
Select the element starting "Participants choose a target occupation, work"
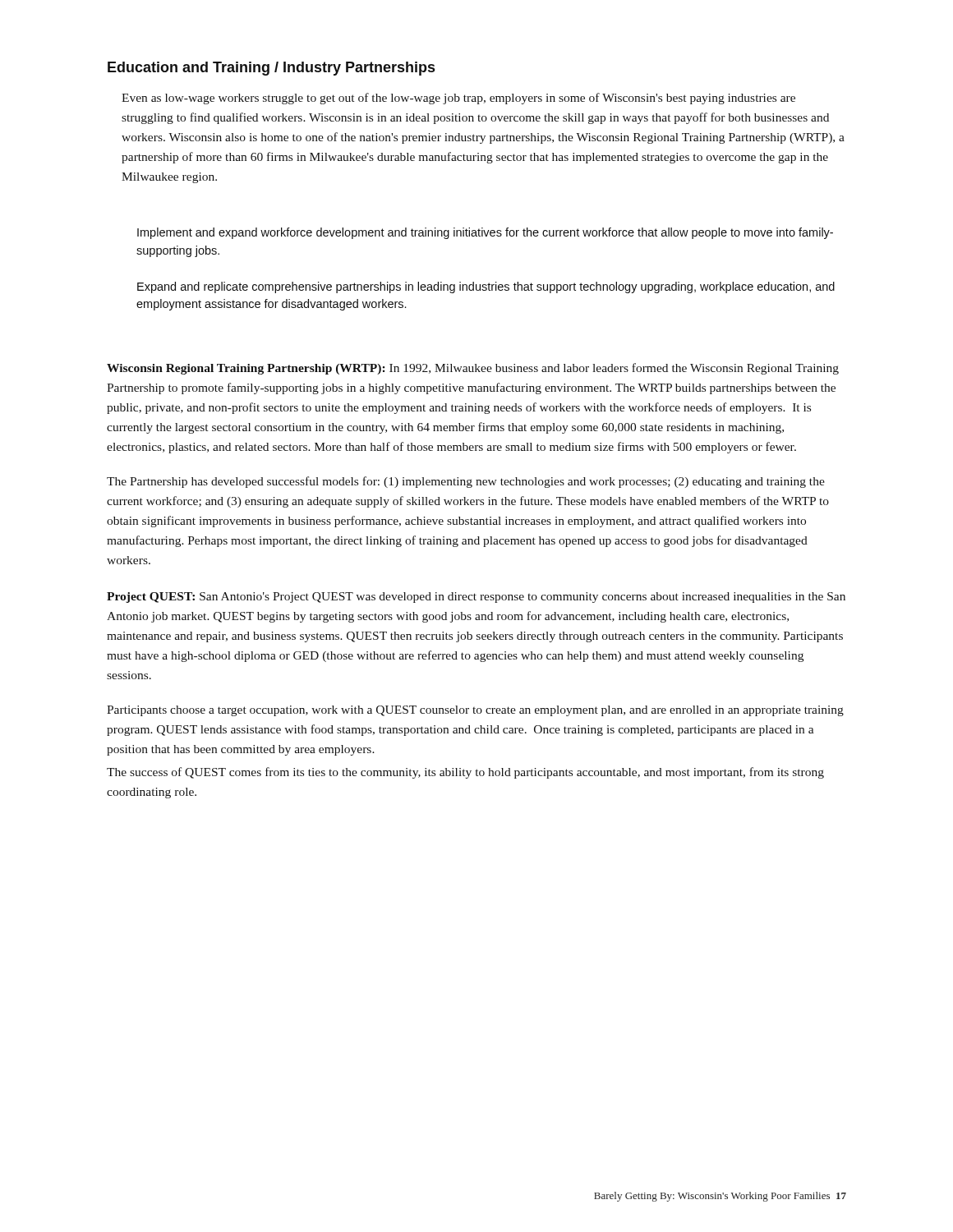point(475,729)
